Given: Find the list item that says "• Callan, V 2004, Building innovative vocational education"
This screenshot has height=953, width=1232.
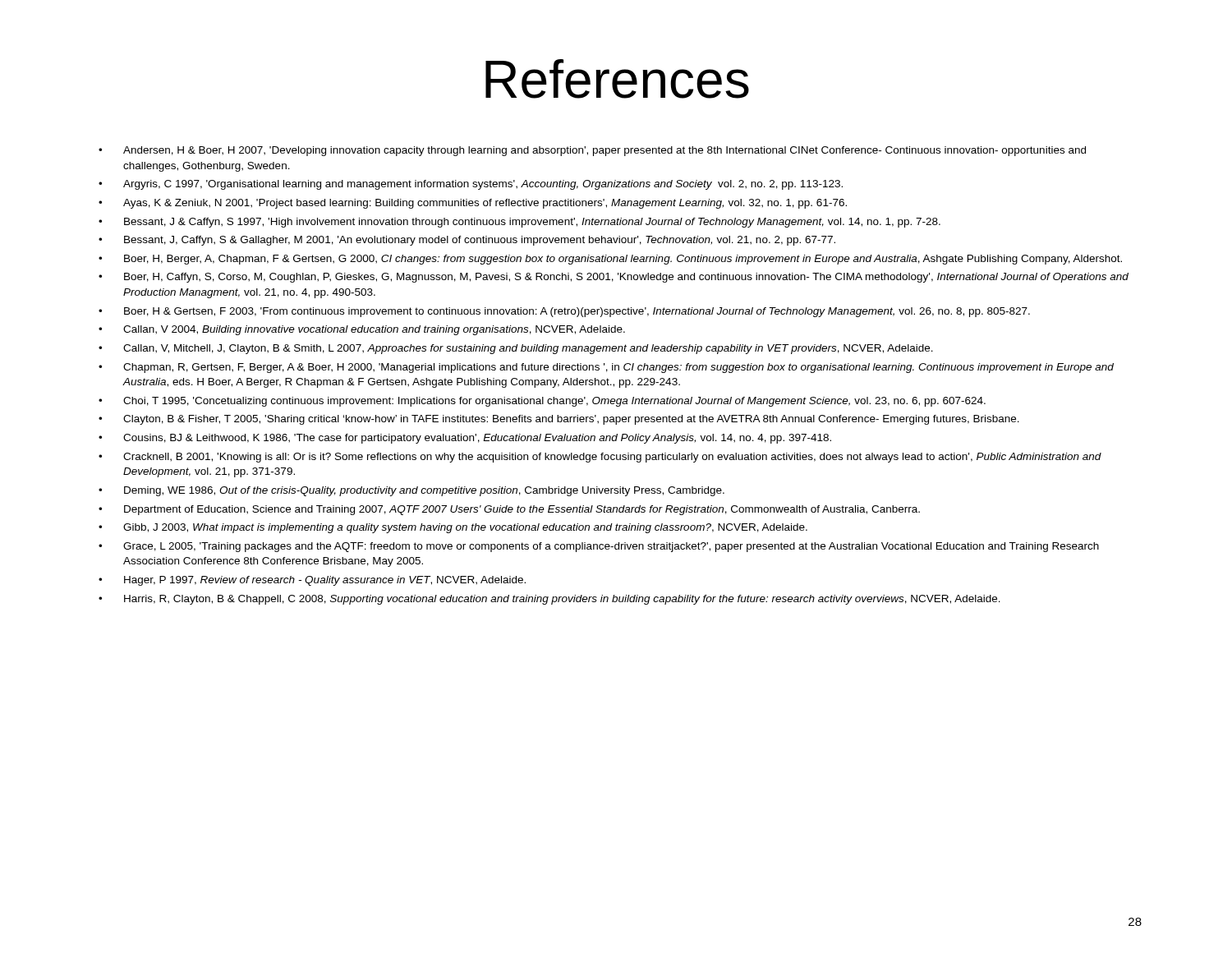Looking at the screenshot, I should [616, 330].
